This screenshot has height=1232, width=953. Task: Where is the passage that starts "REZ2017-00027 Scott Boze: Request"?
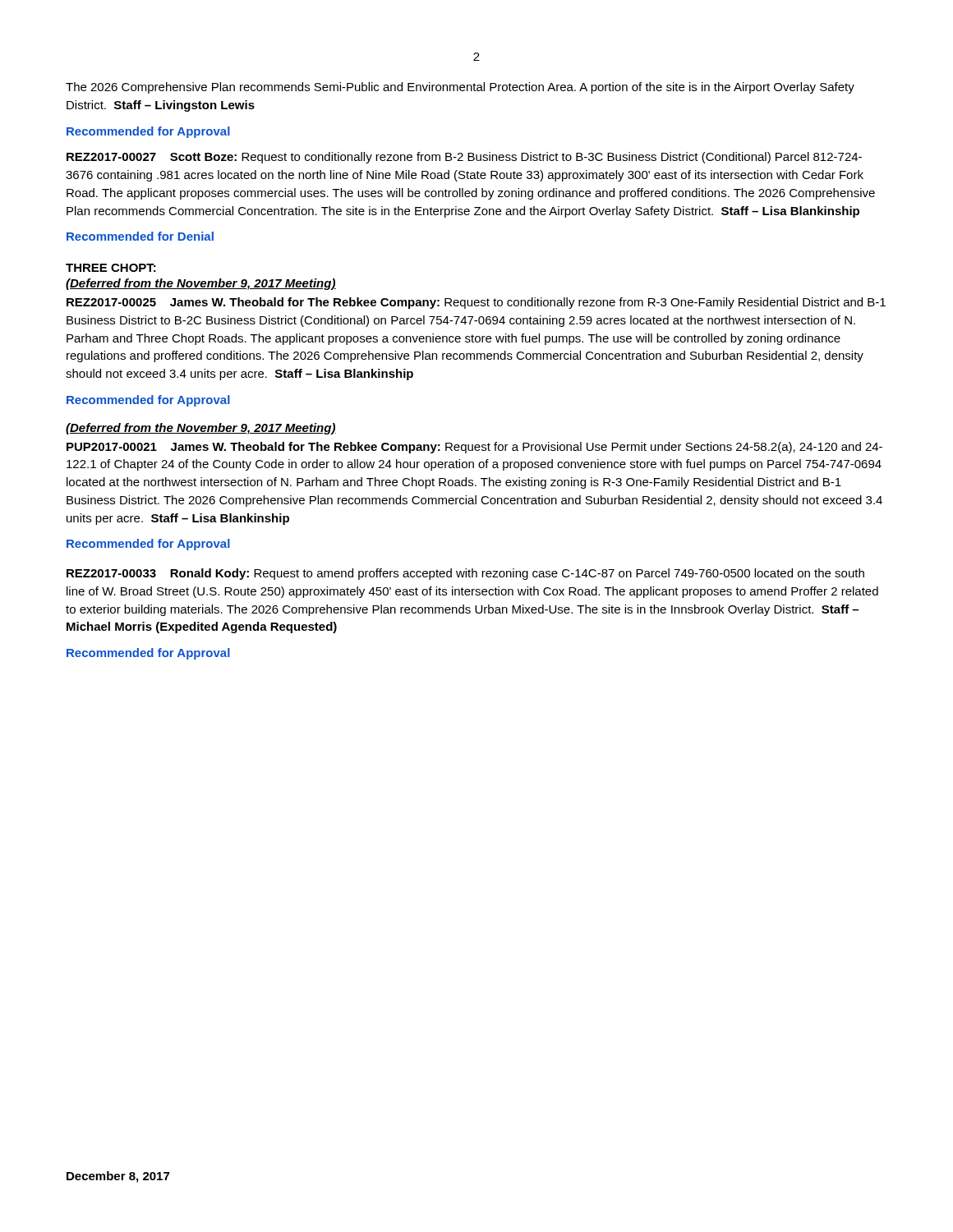(476, 197)
